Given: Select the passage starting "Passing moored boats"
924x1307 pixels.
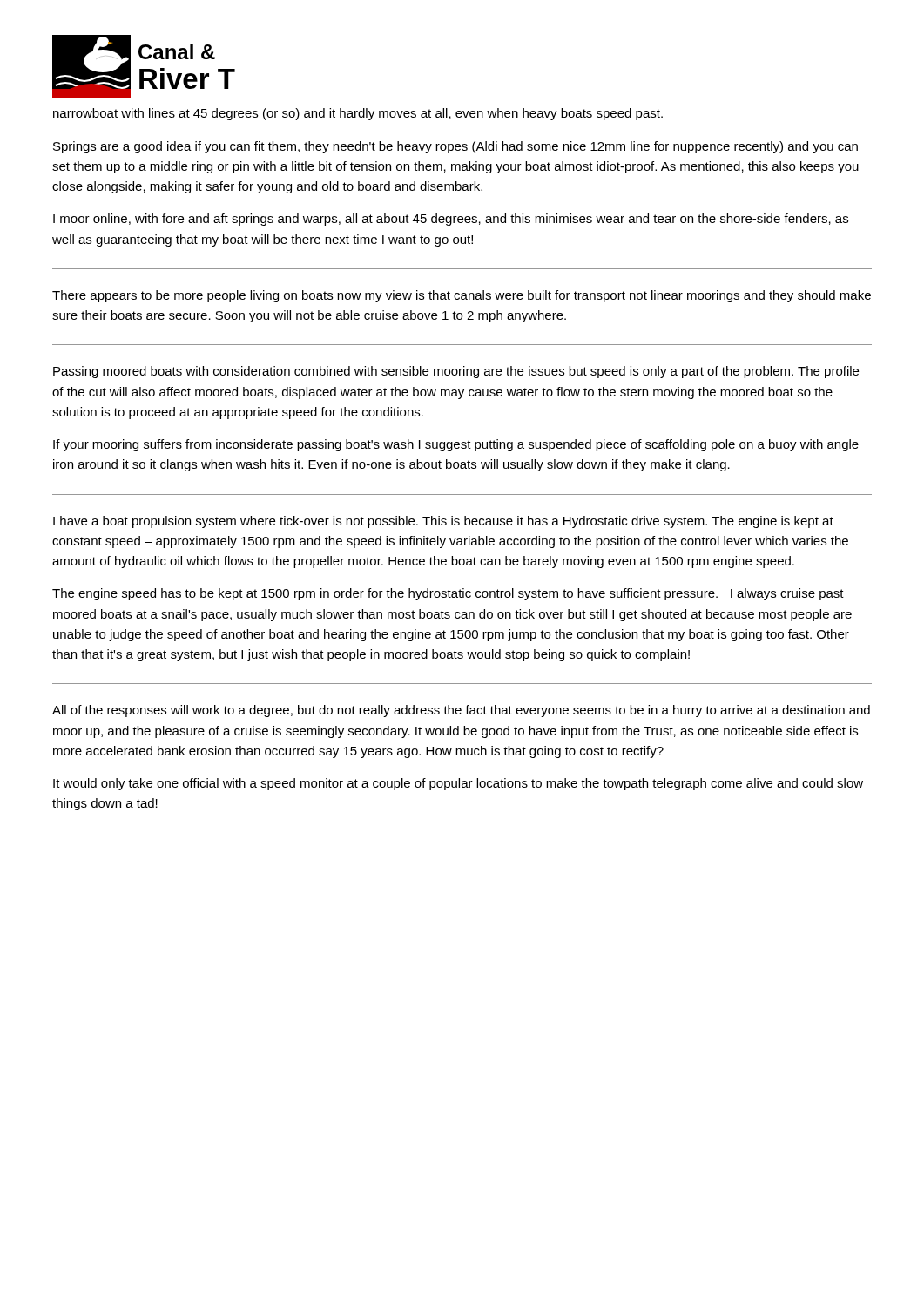Looking at the screenshot, I should click(456, 391).
